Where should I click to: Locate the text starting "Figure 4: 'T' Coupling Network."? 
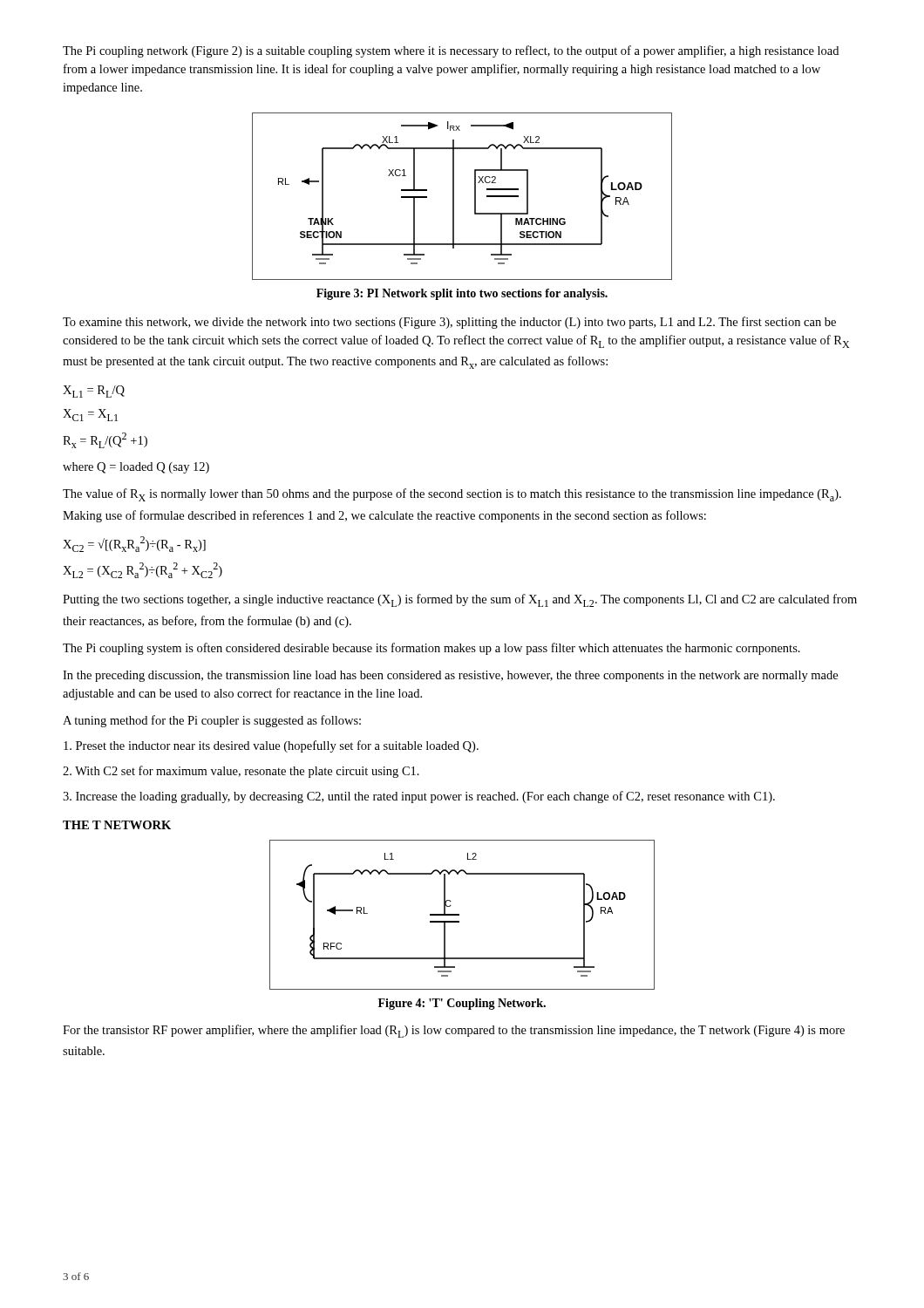click(x=462, y=1003)
